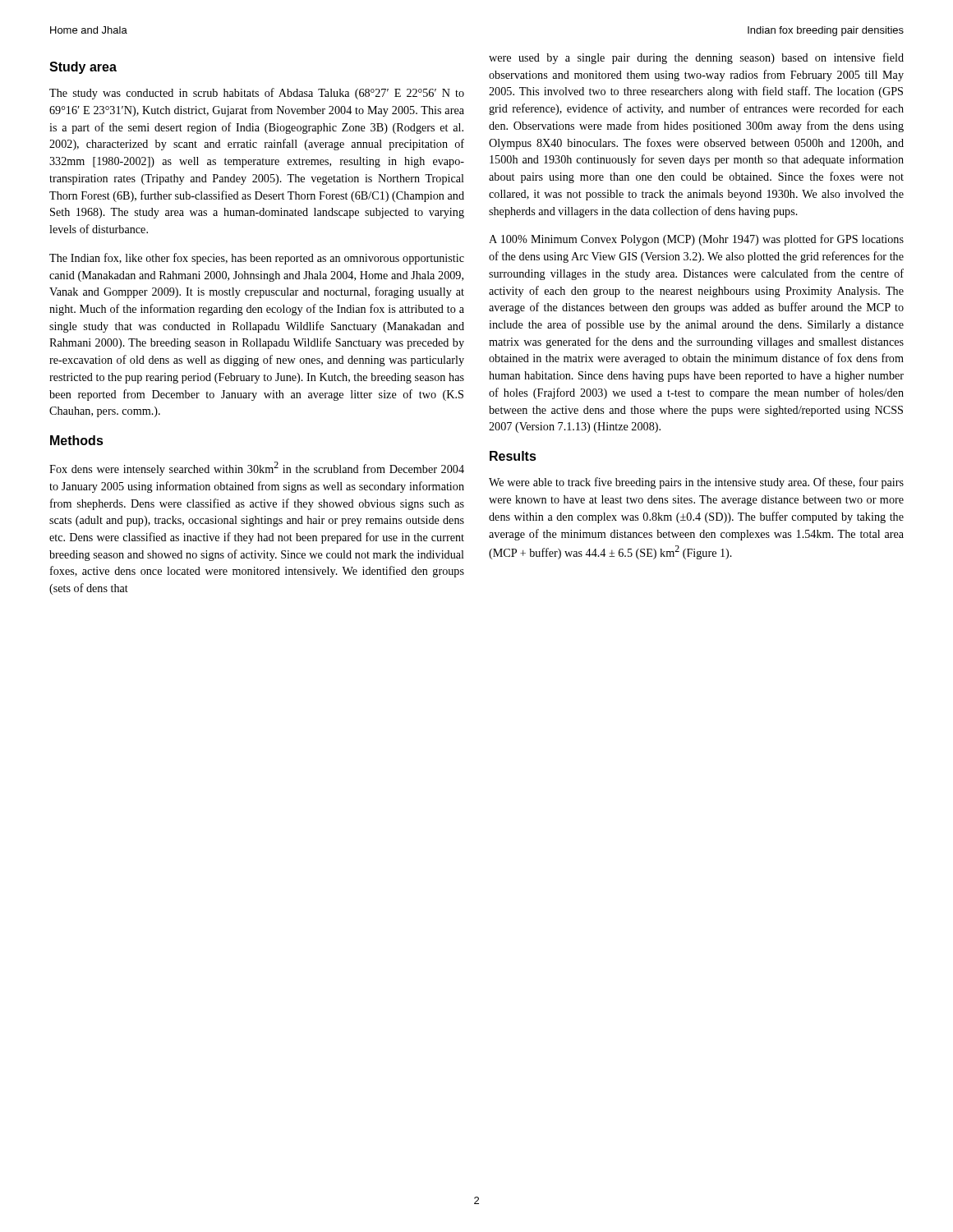Select the text block with the text "The Indian fox, like other"
This screenshot has width=953, height=1232.
click(257, 334)
